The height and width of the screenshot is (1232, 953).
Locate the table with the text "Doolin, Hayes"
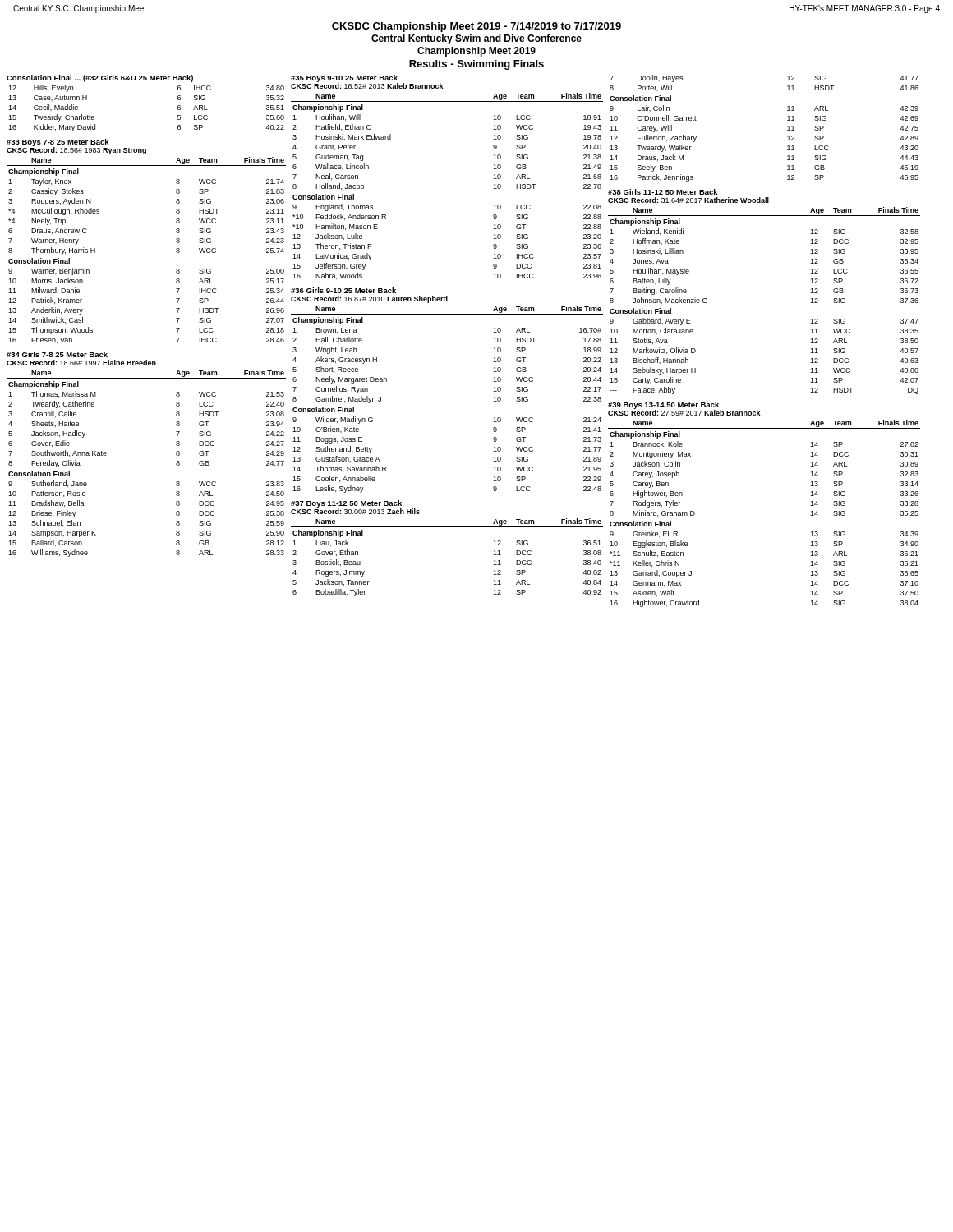tap(764, 128)
